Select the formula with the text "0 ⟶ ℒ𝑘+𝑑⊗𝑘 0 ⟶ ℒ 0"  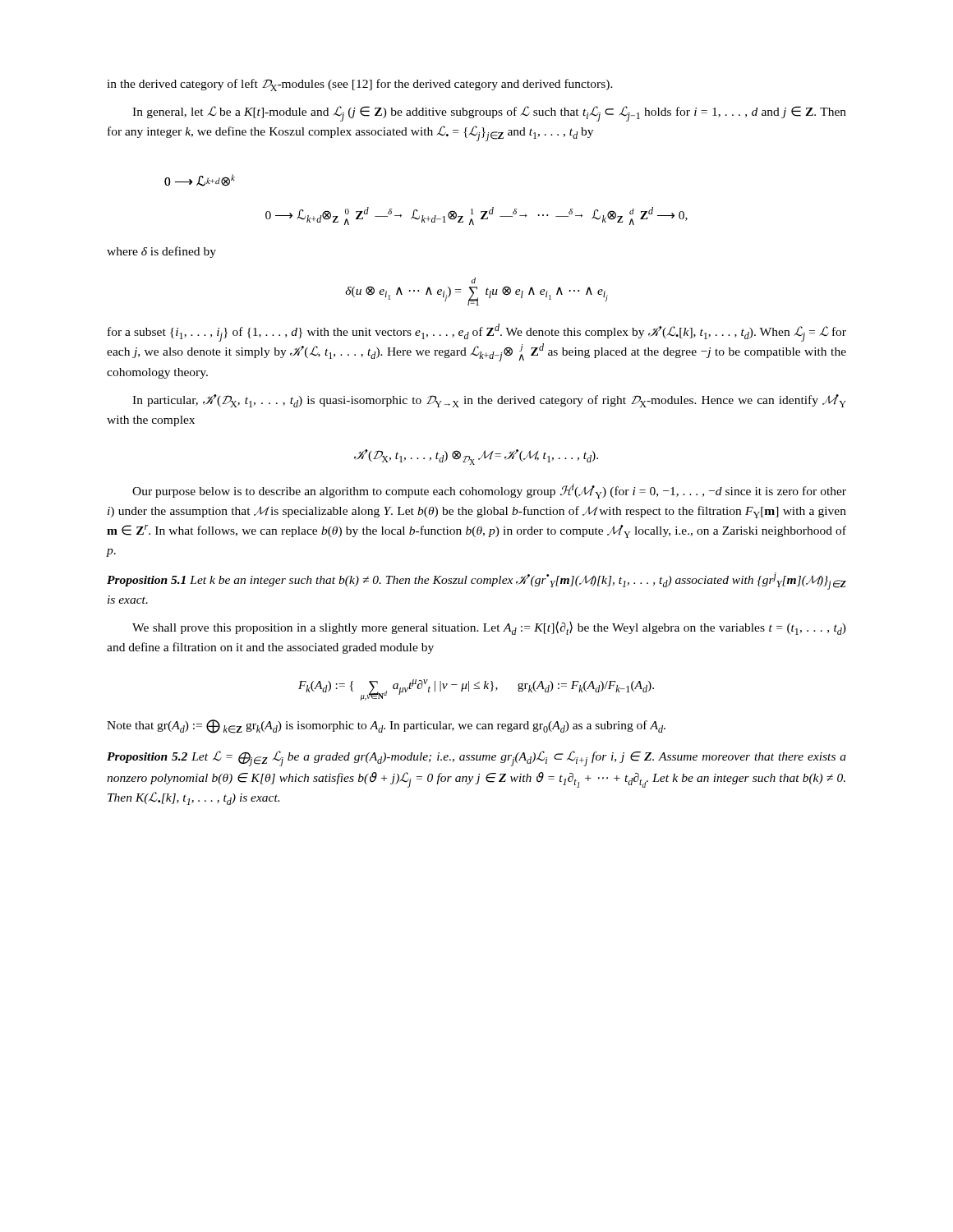pyautogui.click(x=200, y=180)
